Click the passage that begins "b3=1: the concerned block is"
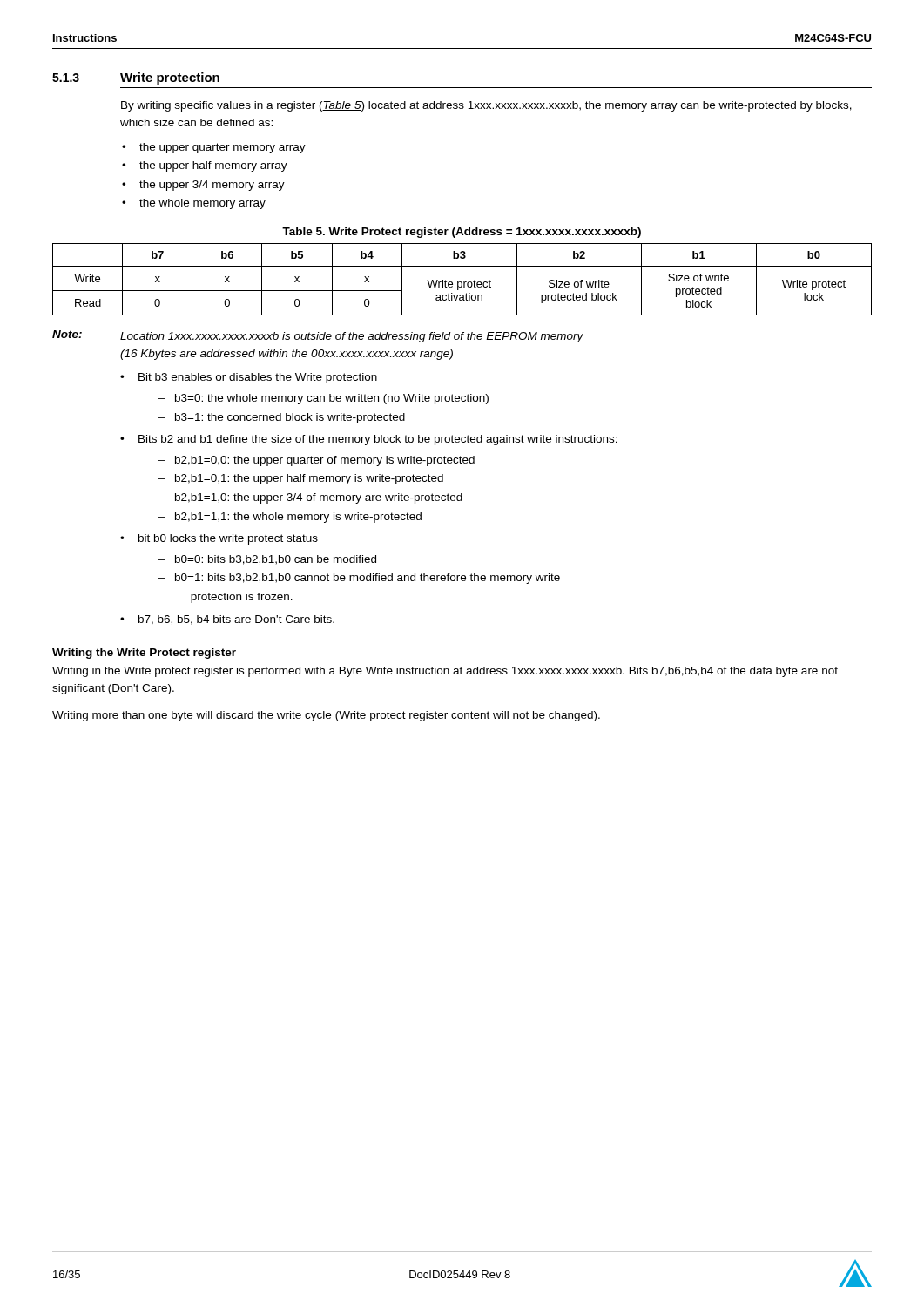924x1307 pixels. tap(290, 417)
